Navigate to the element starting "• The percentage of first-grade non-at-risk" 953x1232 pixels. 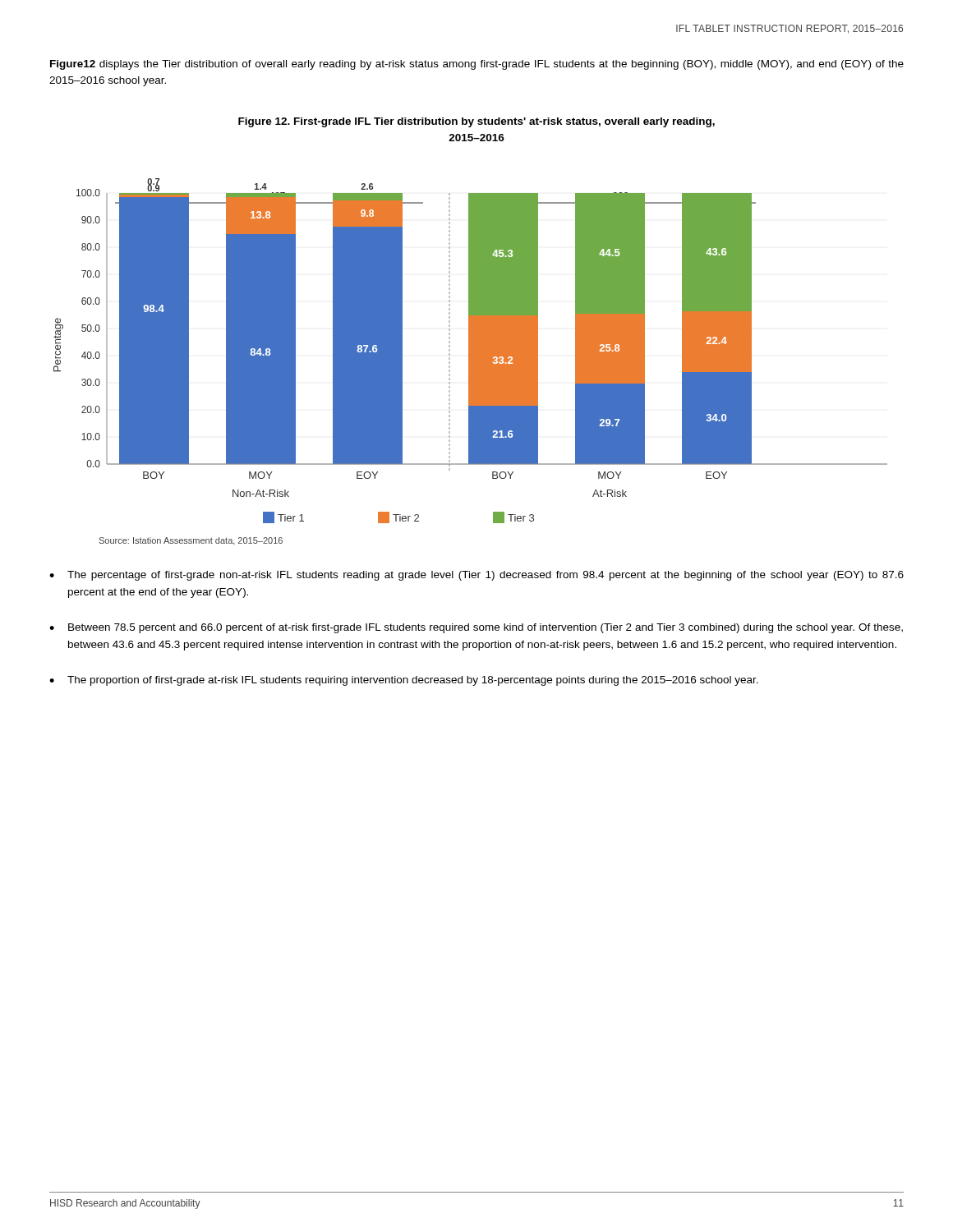point(476,584)
